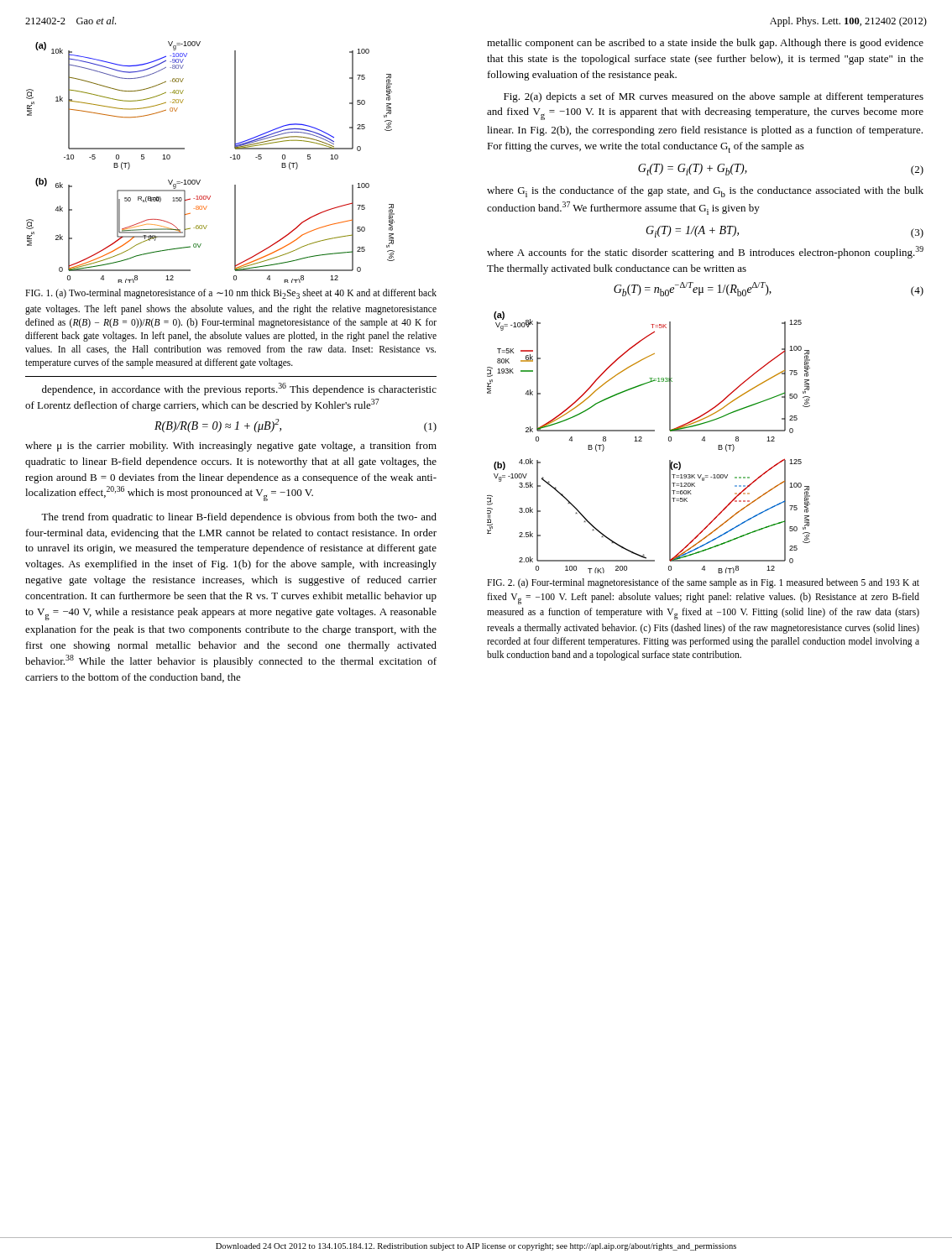Click on the region starting "where Gi is the conductance of"

705,200
